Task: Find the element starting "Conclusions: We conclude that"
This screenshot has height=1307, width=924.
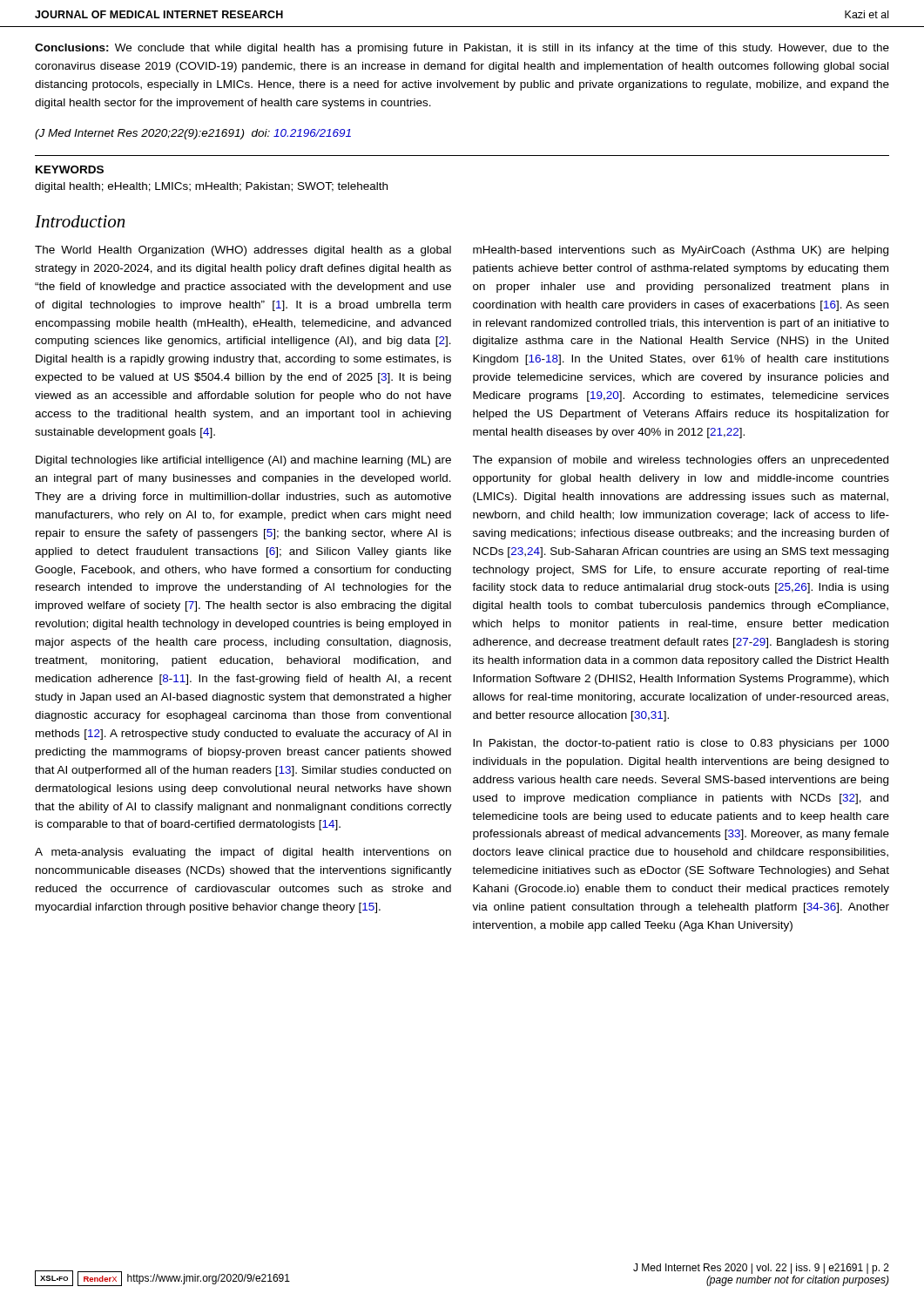Action: [462, 75]
